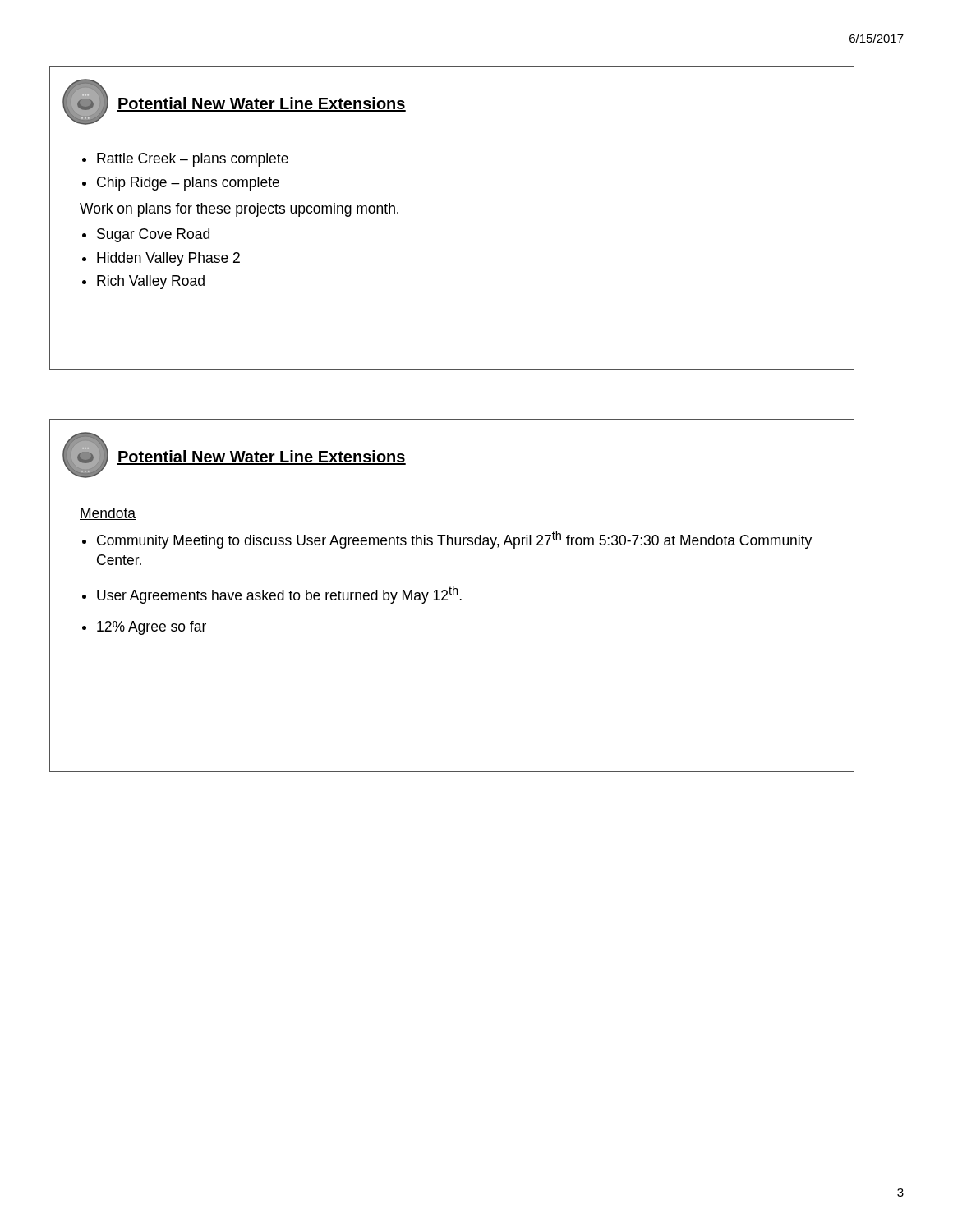Locate the region starting "12% Agree so far"
Screen dimensions: 1232x953
[151, 627]
